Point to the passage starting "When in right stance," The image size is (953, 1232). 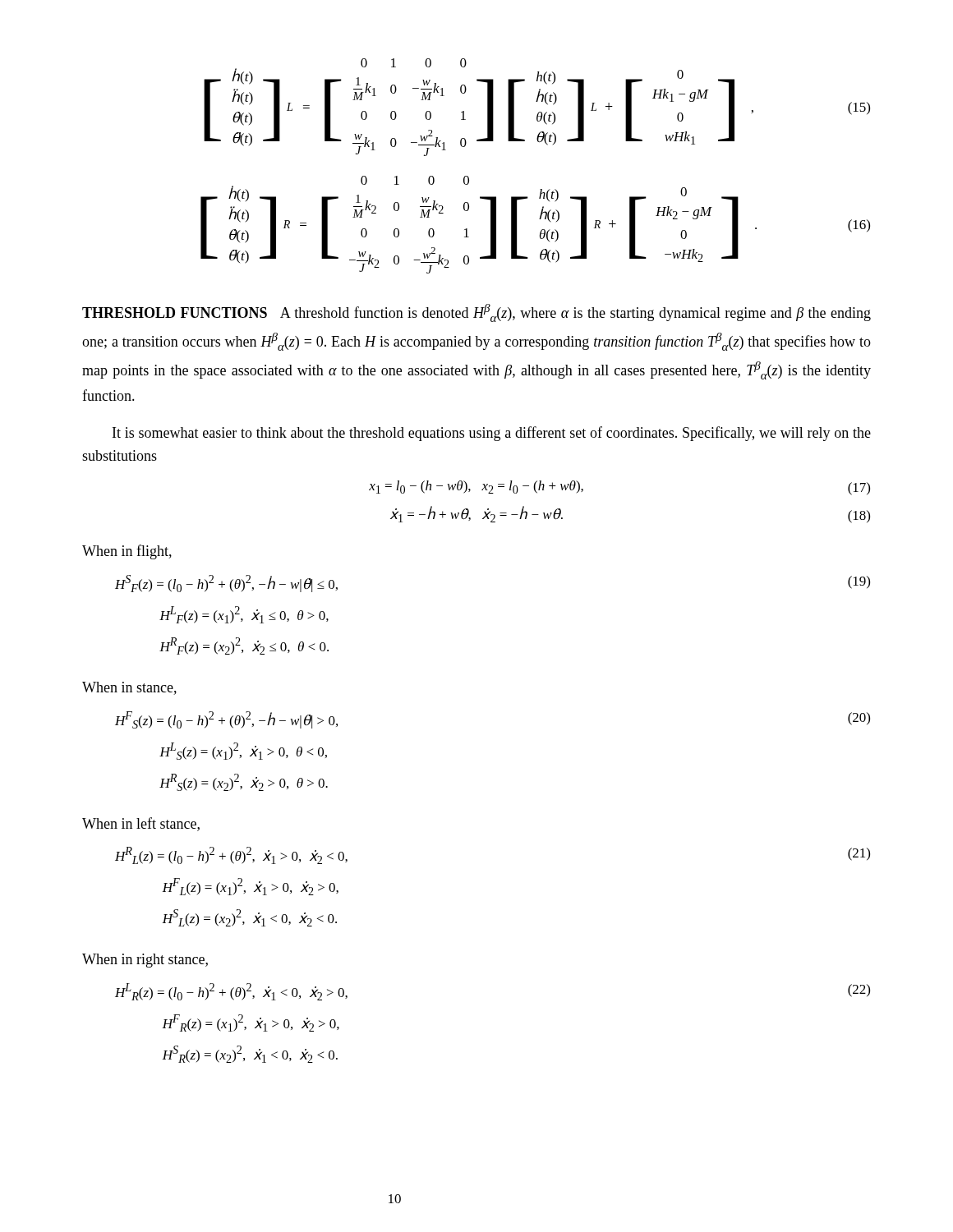tap(145, 960)
